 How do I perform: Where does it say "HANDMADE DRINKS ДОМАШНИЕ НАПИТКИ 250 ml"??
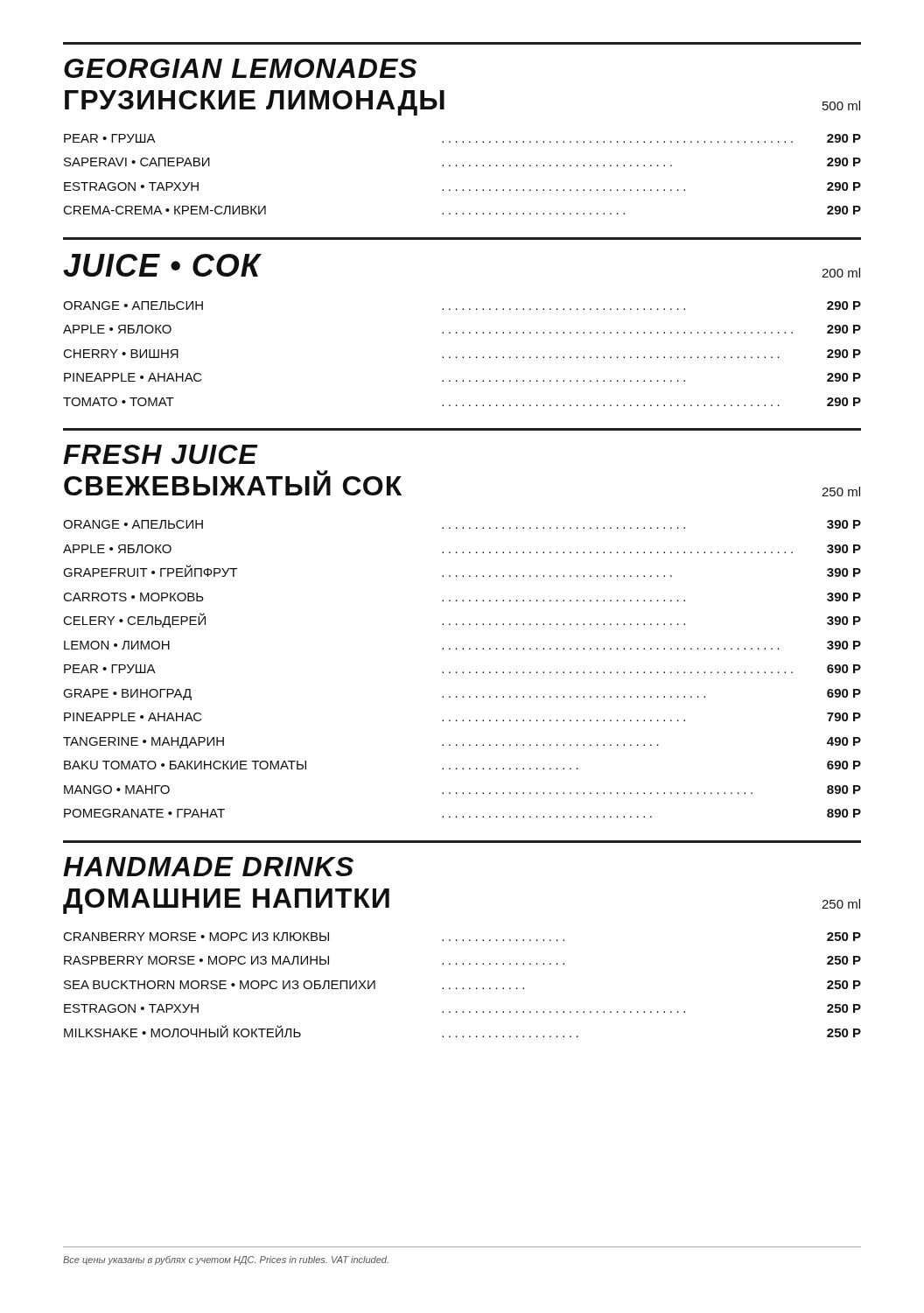pos(208,867)
